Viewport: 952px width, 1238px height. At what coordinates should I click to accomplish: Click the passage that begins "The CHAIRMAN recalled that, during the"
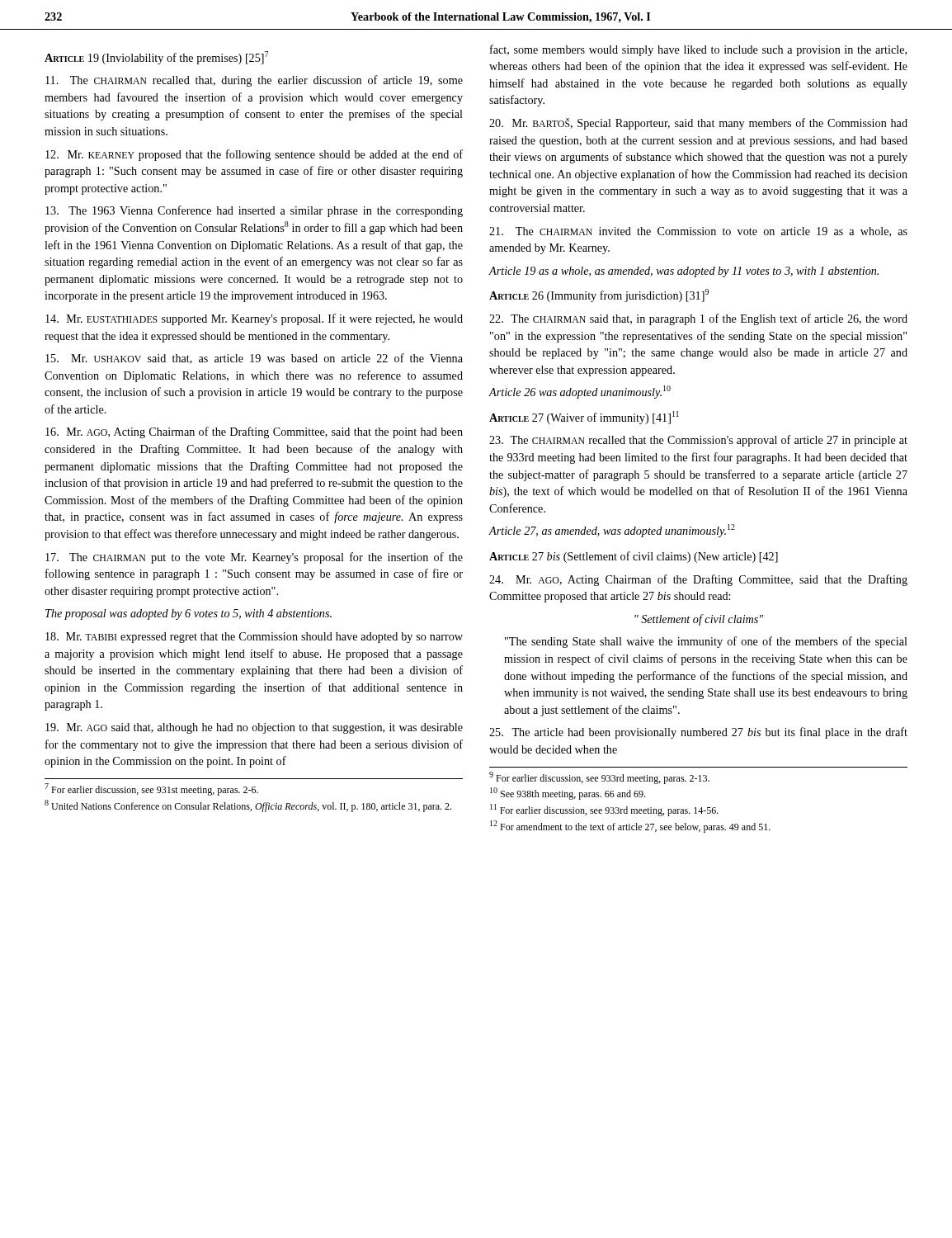254,106
